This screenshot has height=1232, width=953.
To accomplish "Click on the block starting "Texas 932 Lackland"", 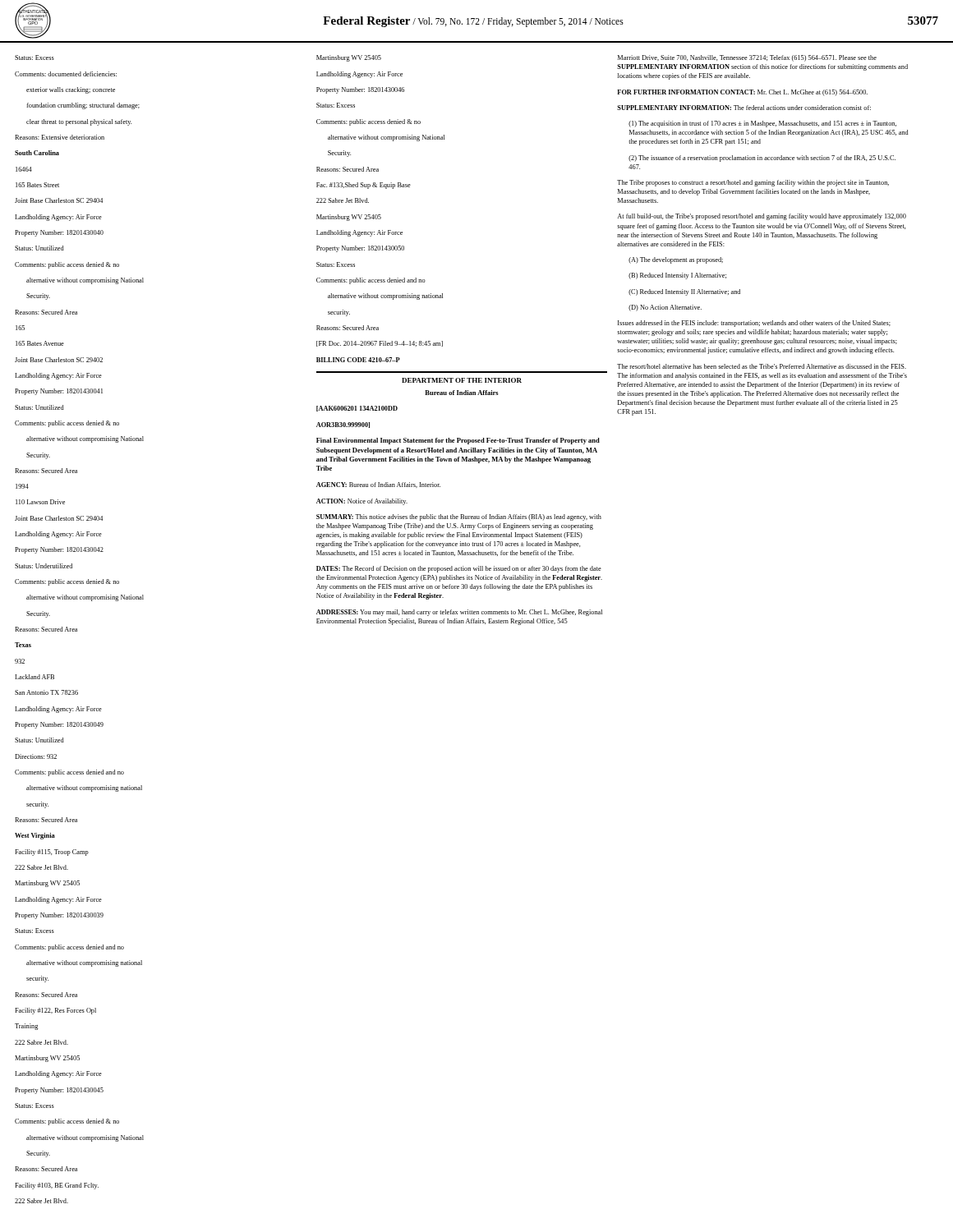I will (x=23, y=645).
